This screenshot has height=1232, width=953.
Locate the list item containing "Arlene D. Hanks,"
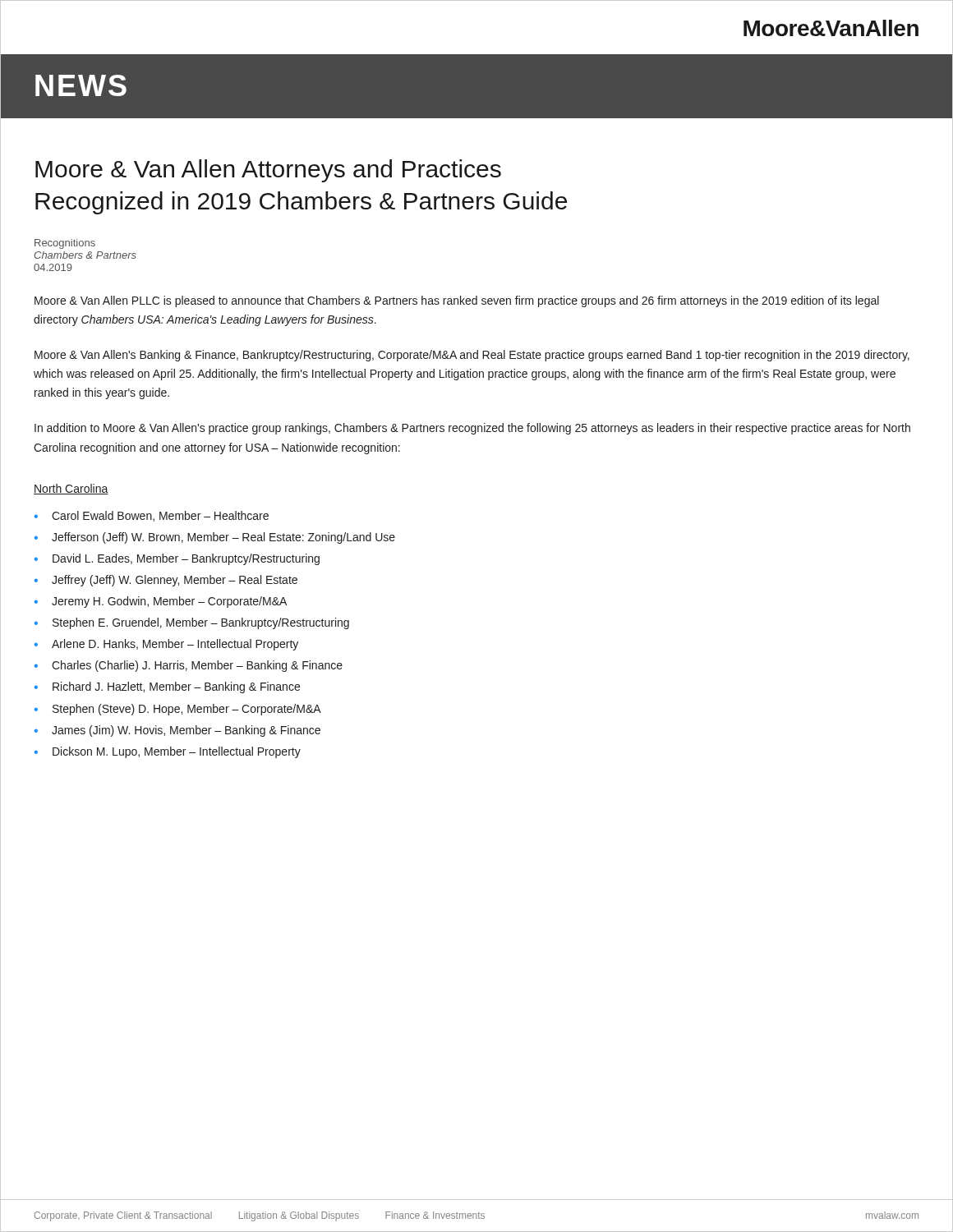pyautogui.click(x=175, y=644)
